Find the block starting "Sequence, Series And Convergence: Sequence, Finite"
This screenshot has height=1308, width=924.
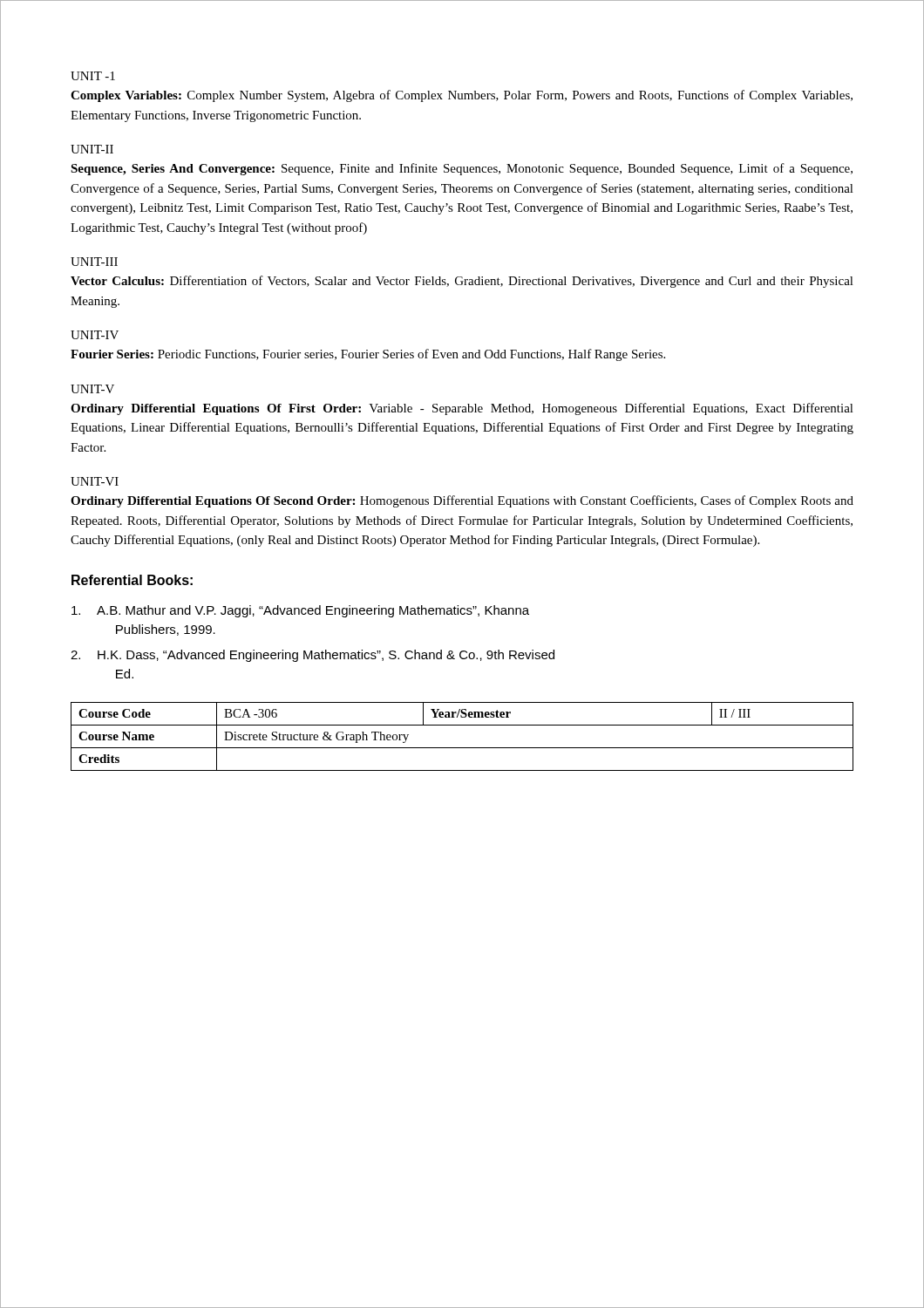tap(462, 198)
